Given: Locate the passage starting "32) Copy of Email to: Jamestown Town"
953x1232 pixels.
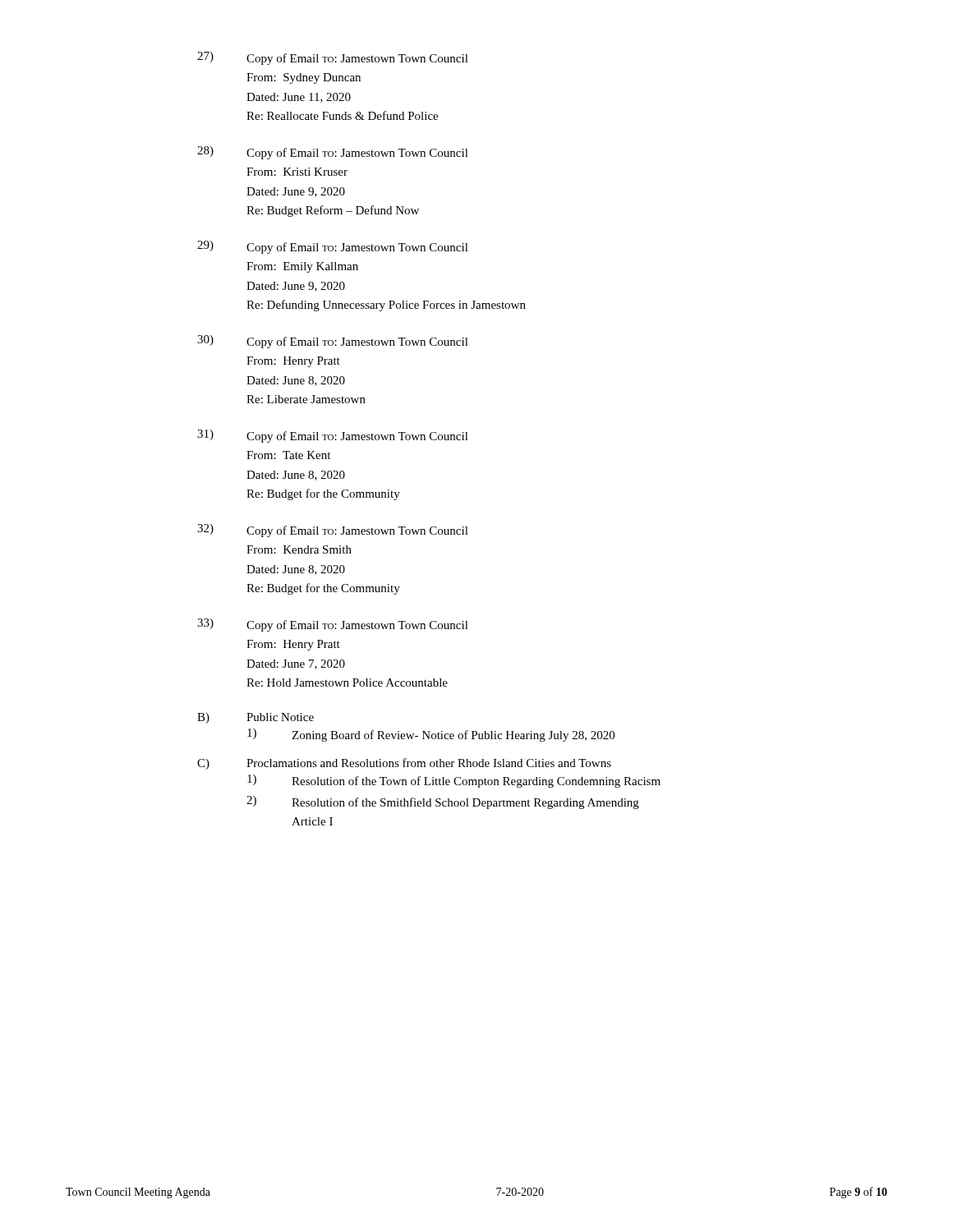Looking at the screenshot, I should 333,531.
